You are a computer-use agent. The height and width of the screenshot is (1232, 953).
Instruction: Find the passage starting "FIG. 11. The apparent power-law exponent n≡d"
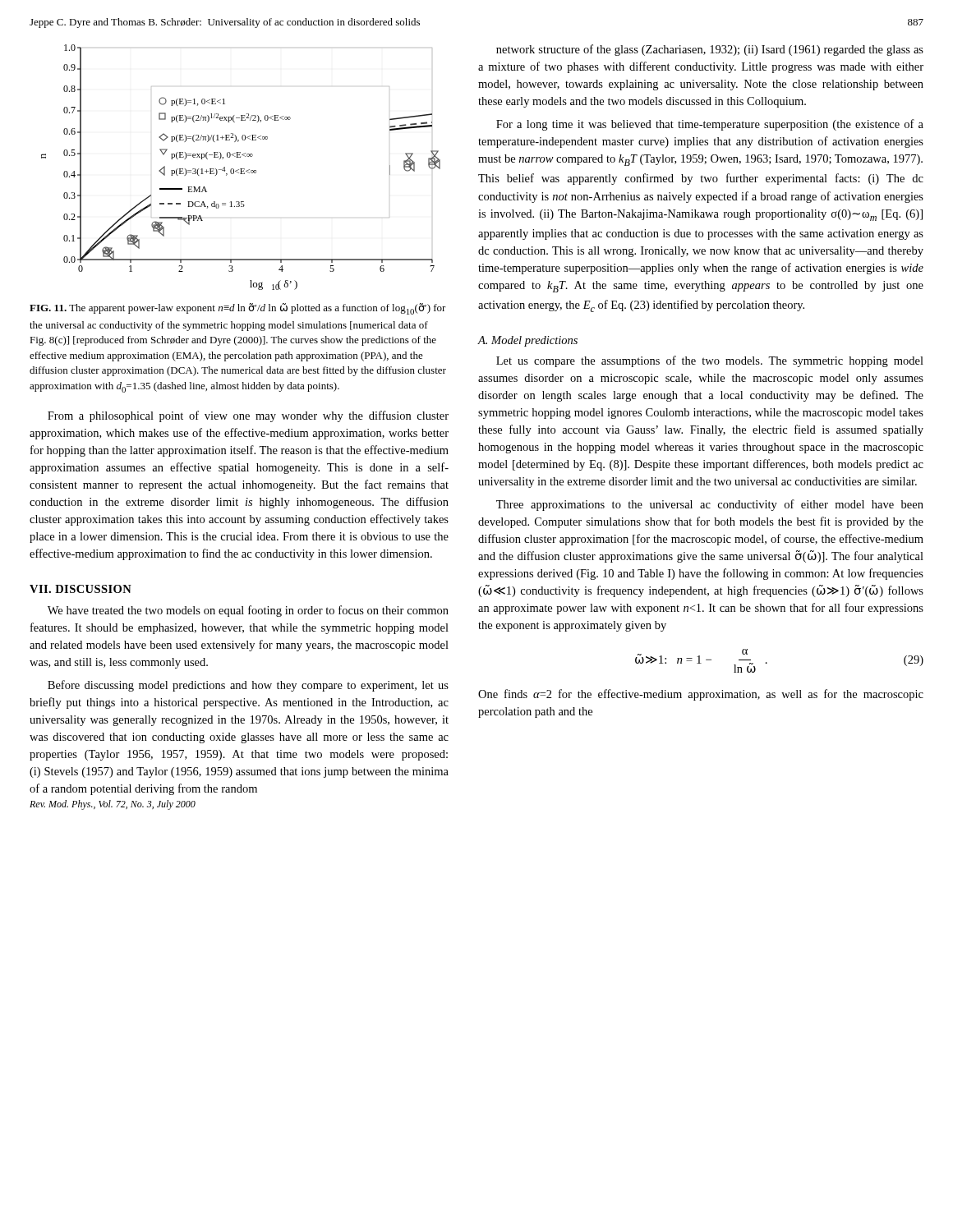tap(238, 348)
